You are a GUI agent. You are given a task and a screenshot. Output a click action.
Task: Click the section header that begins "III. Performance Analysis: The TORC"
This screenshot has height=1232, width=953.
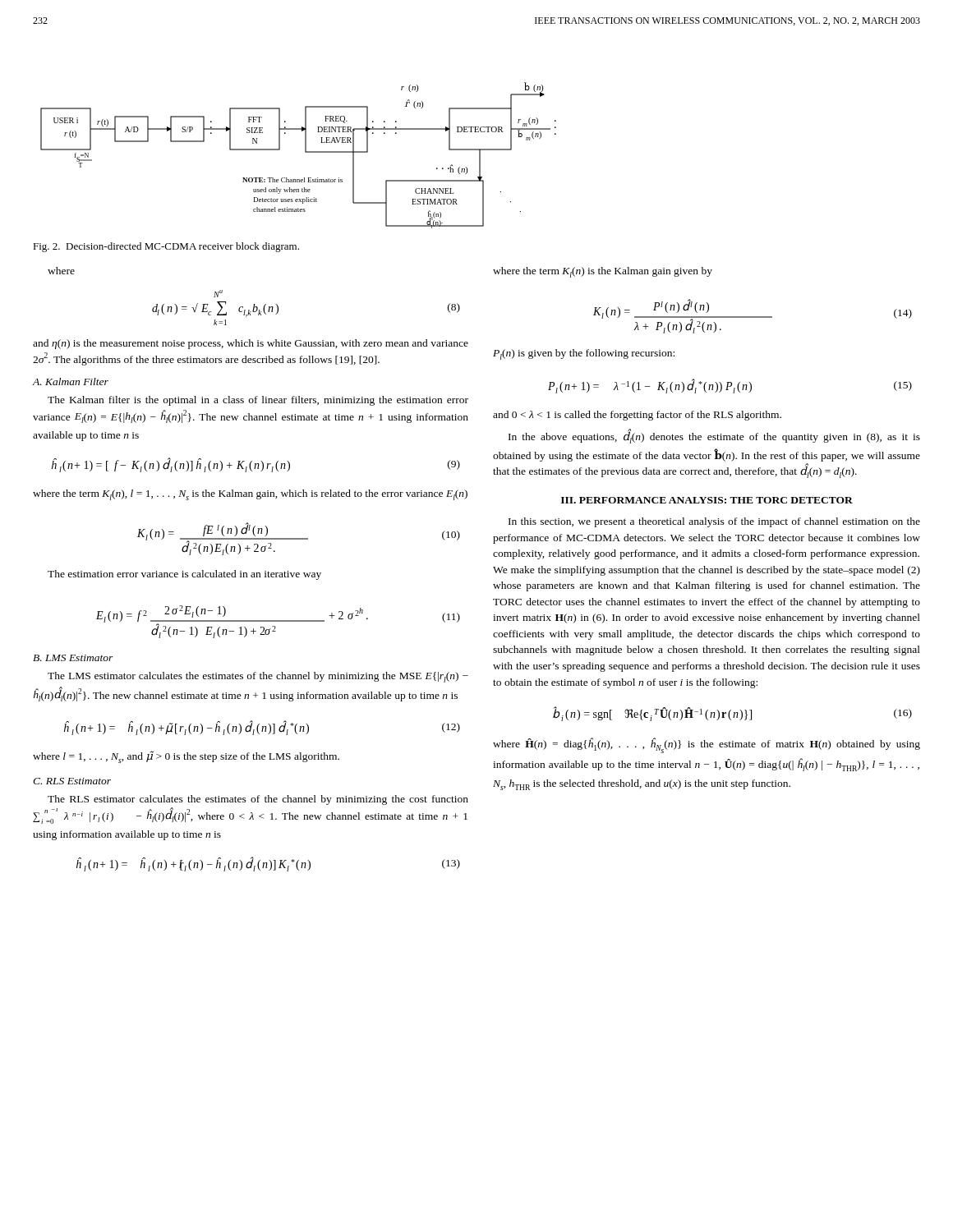point(707,500)
